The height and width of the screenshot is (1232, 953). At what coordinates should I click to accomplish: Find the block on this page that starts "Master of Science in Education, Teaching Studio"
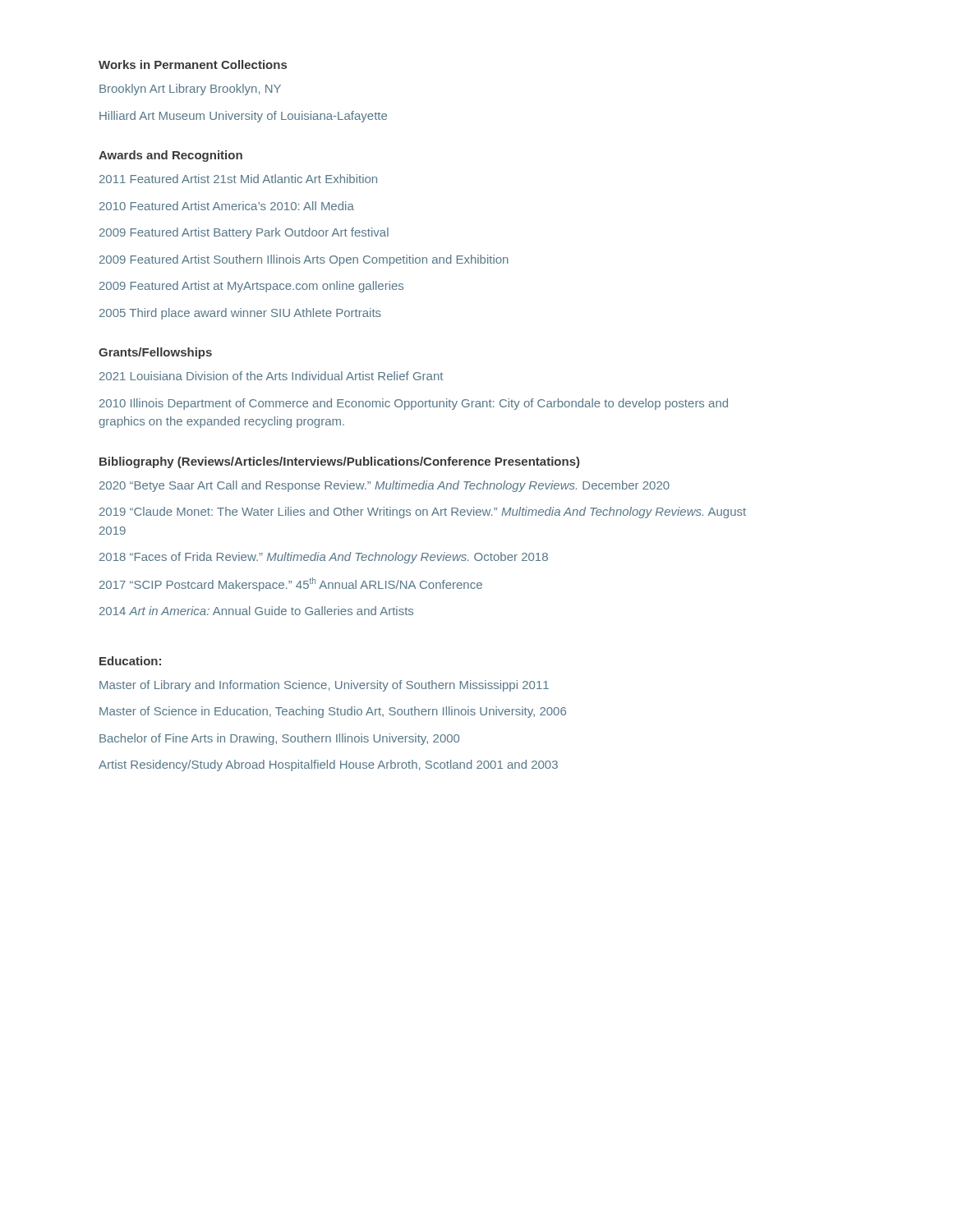tap(333, 711)
